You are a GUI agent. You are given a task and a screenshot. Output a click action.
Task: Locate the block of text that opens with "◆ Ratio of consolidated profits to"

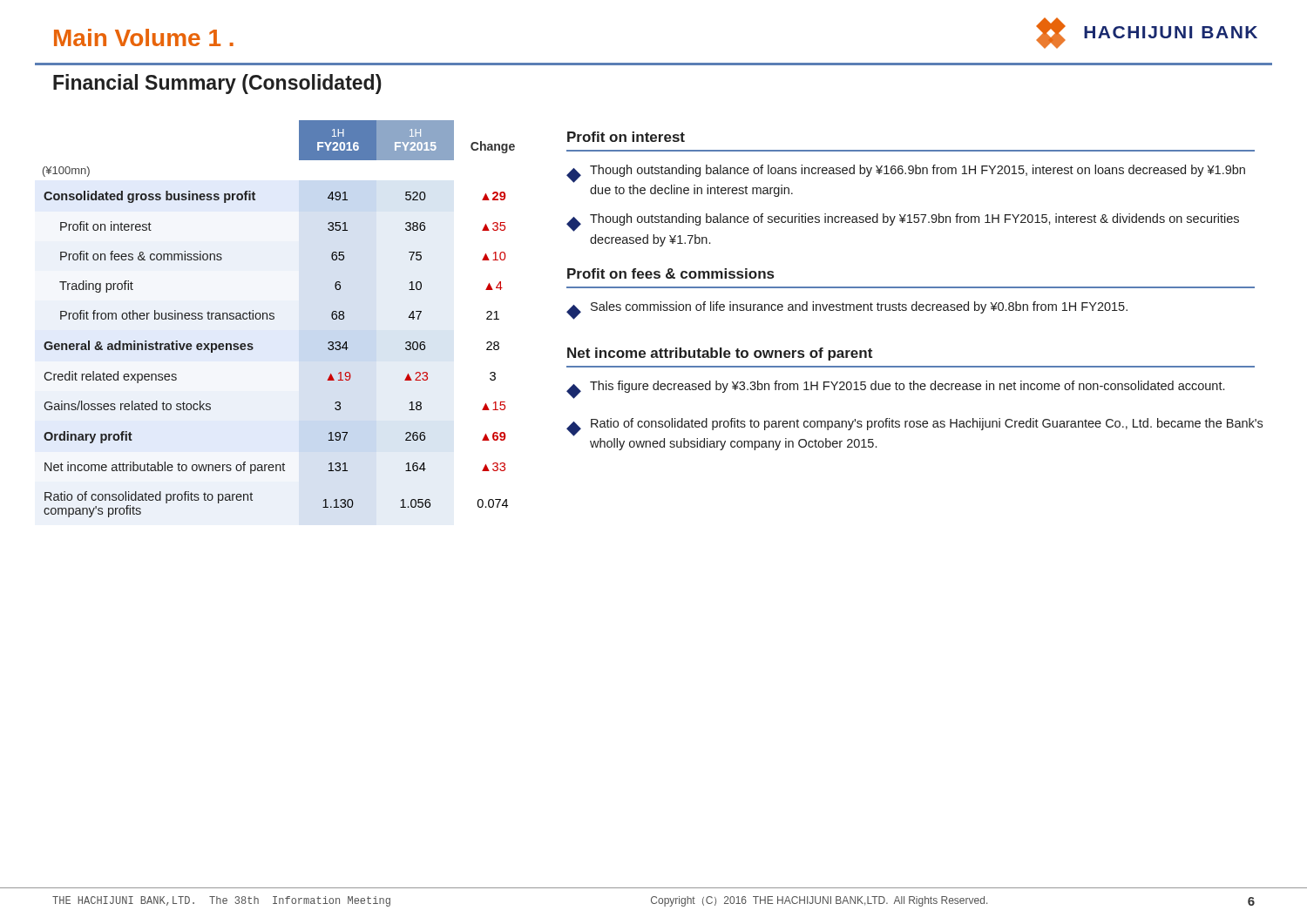tap(915, 434)
